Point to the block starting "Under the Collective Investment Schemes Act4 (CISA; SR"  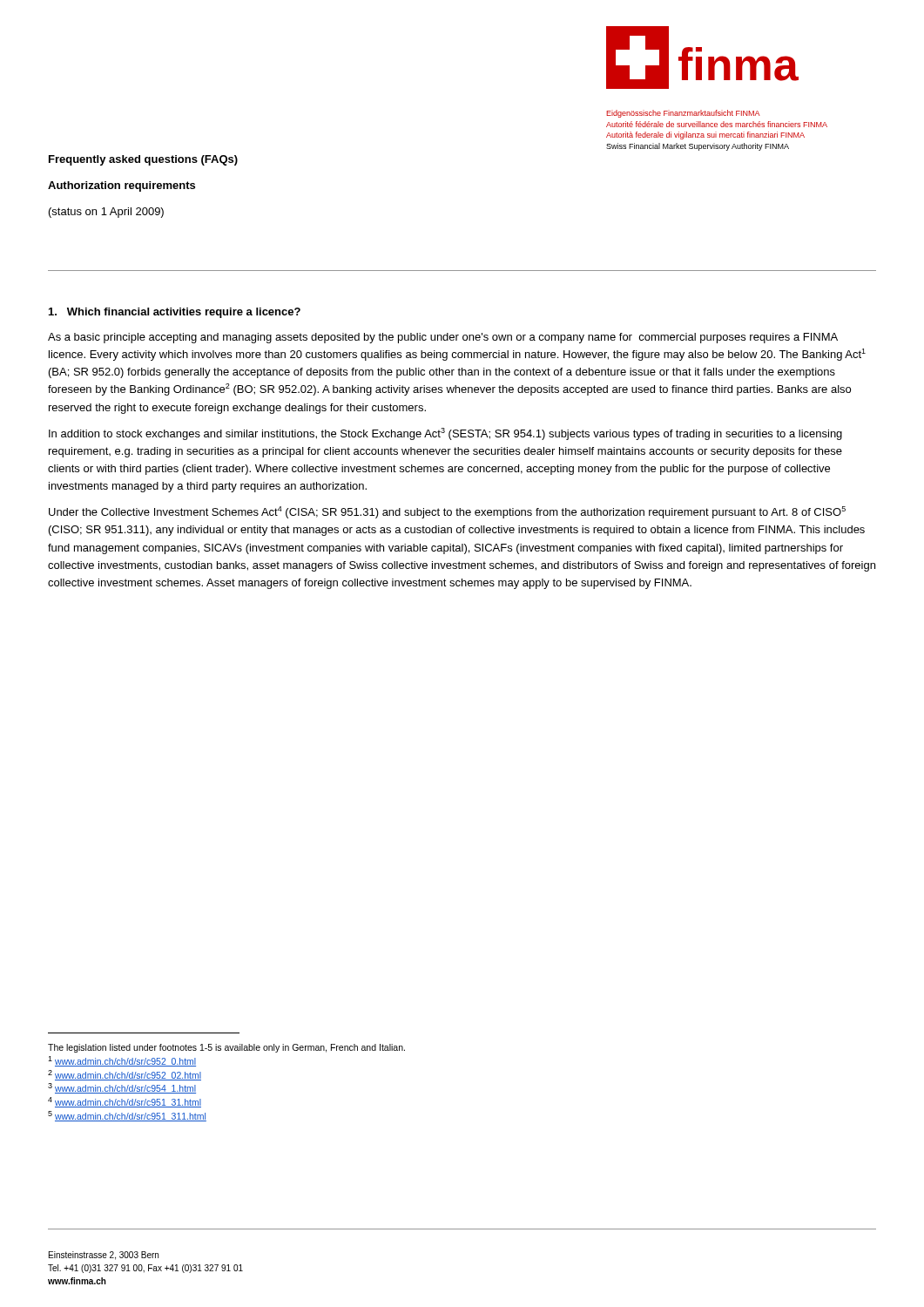(462, 548)
